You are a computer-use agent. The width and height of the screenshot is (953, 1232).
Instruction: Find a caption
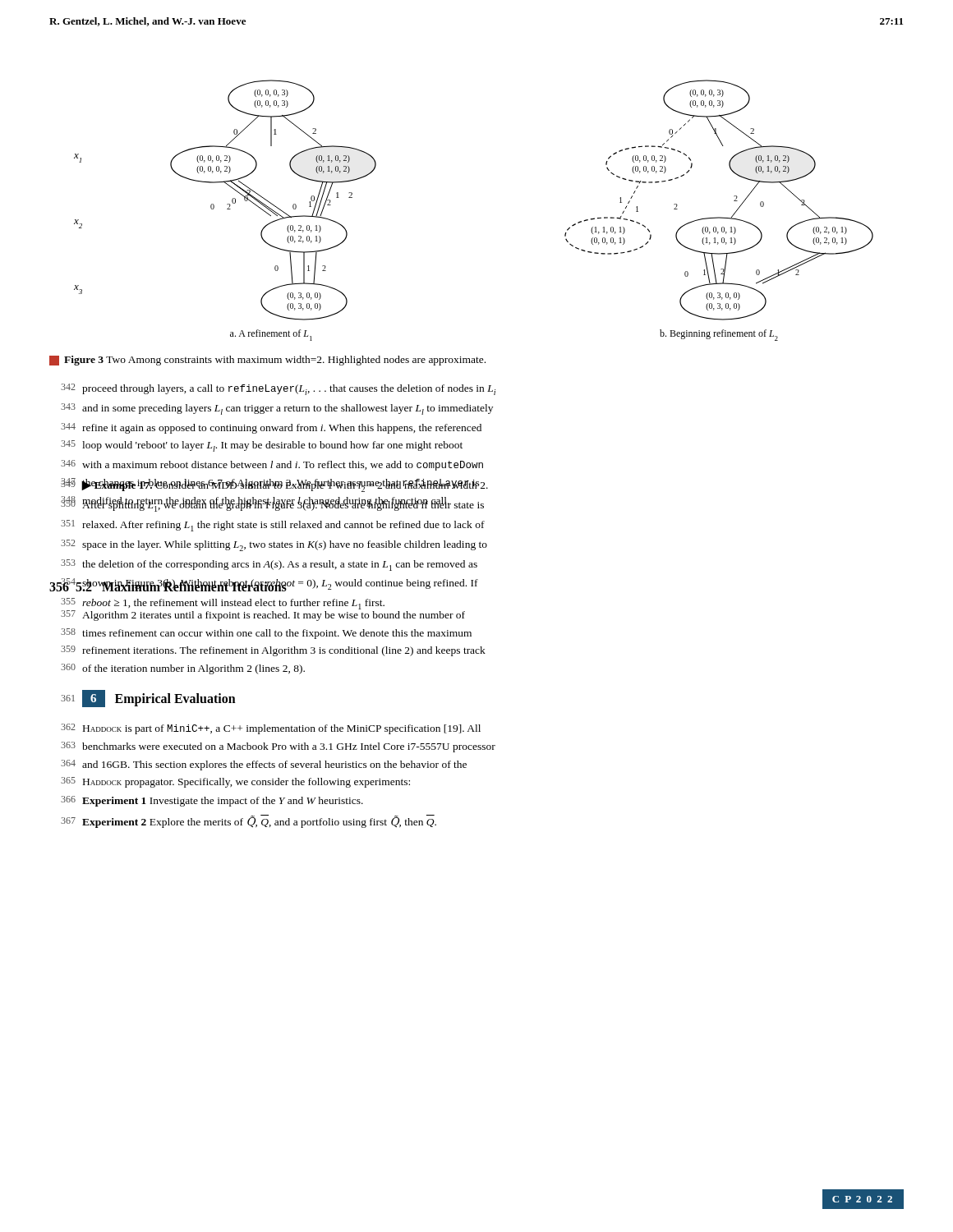click(x=268, y=359)
